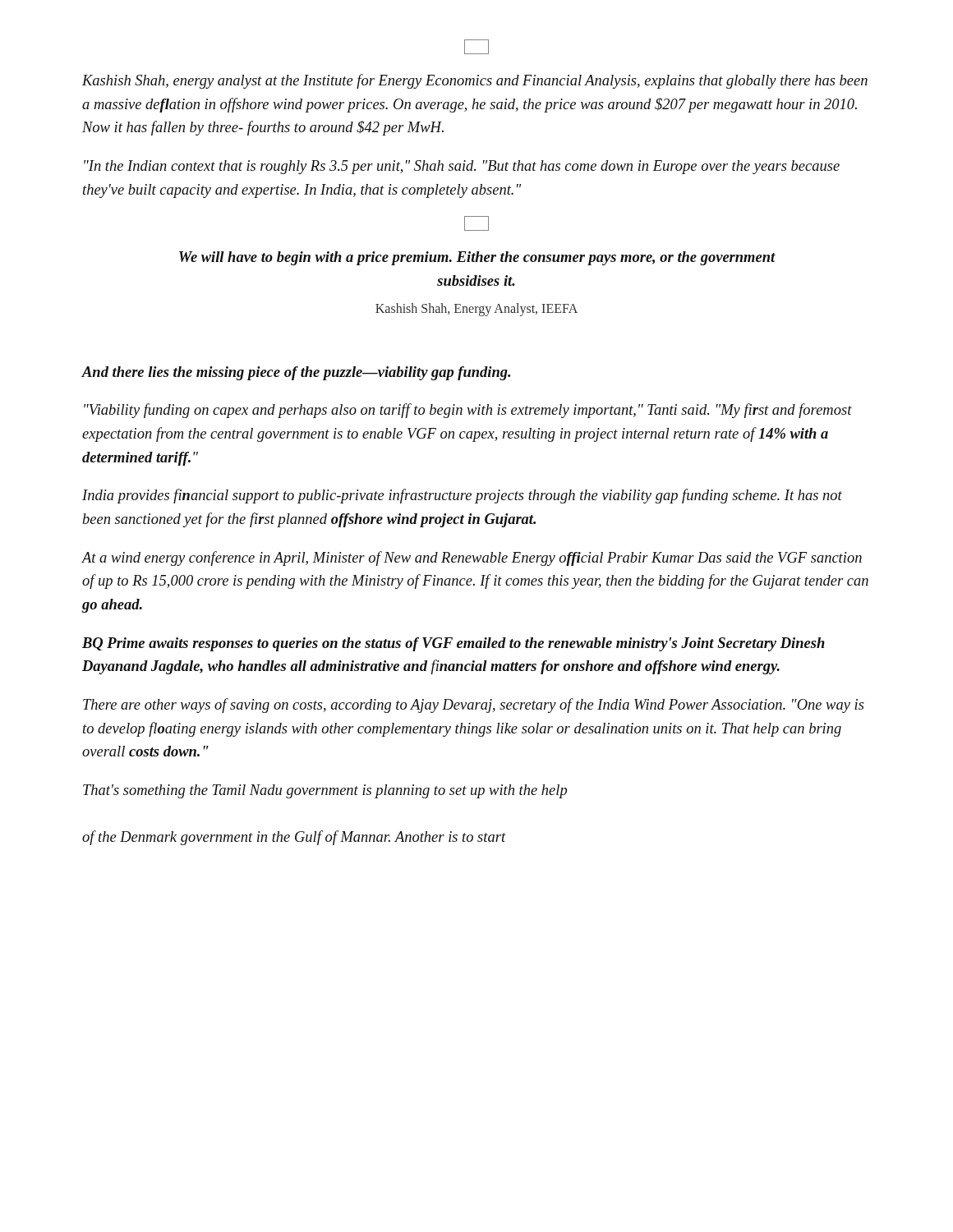Select the text block that reads ""In the Indian context that is roughly"
Screen dimensions: 1232x953
click(461, 178)
